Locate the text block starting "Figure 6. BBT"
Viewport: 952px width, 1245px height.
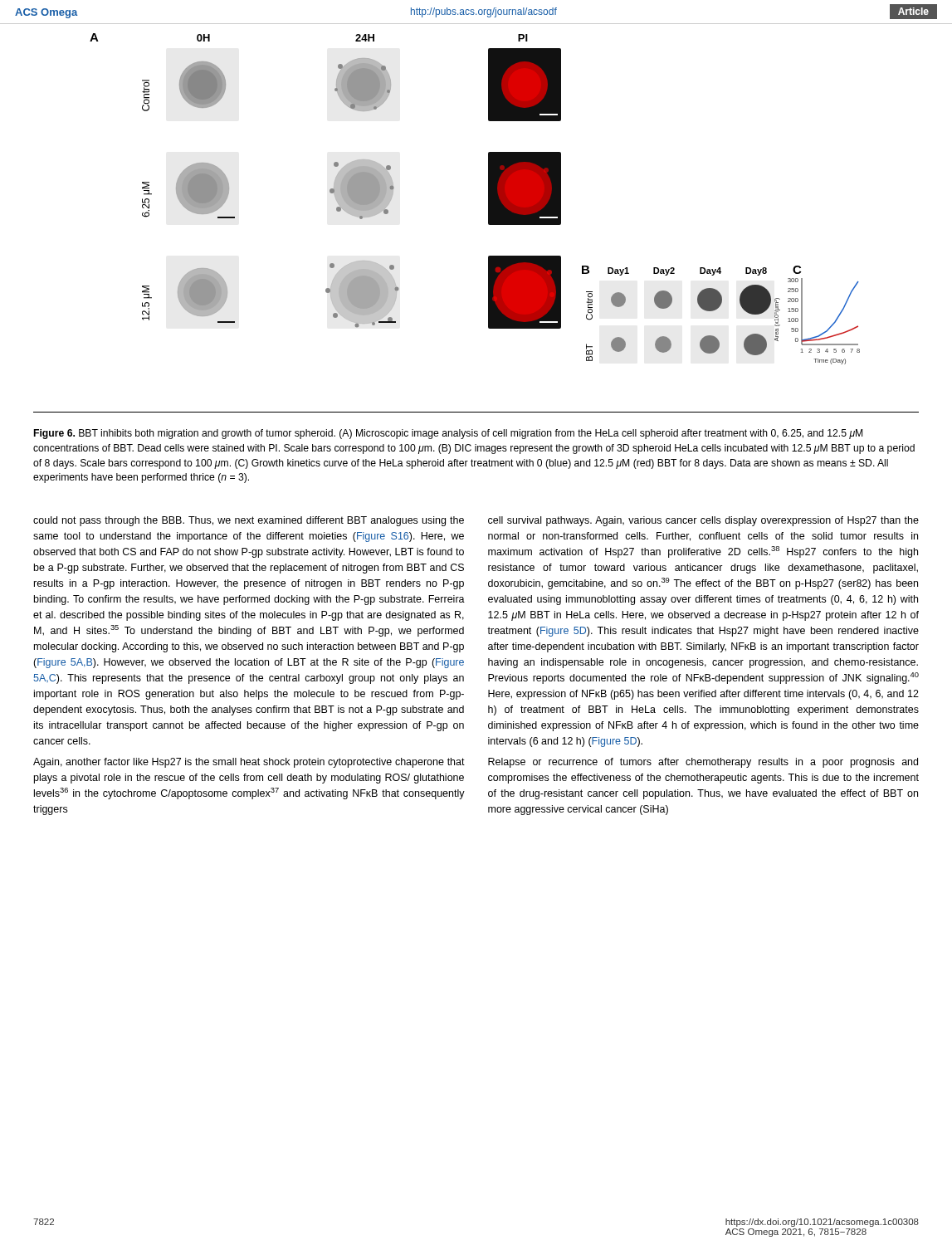click(x=476, y=456)
